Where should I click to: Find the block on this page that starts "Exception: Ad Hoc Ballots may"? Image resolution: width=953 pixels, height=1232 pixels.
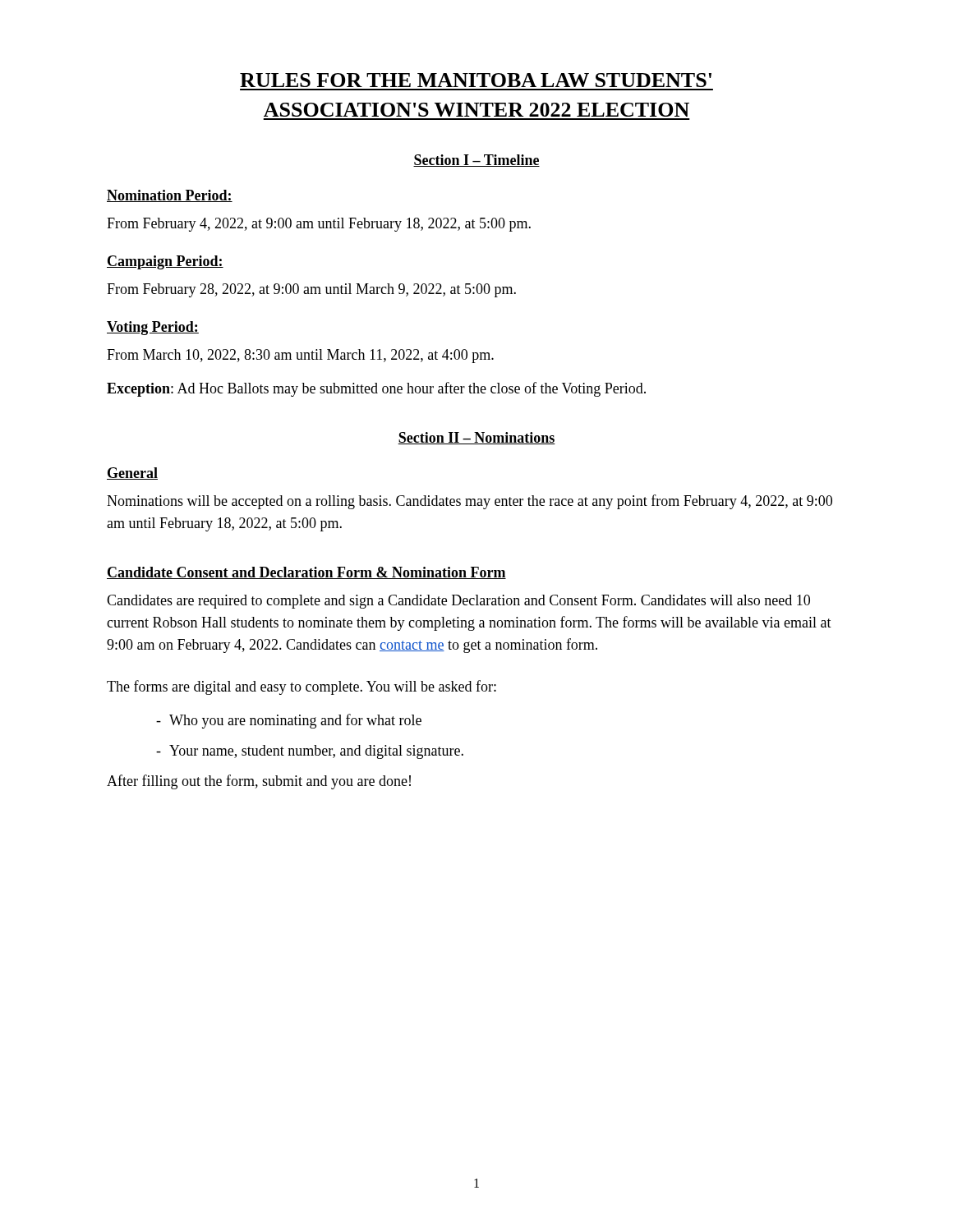[377, 388]
